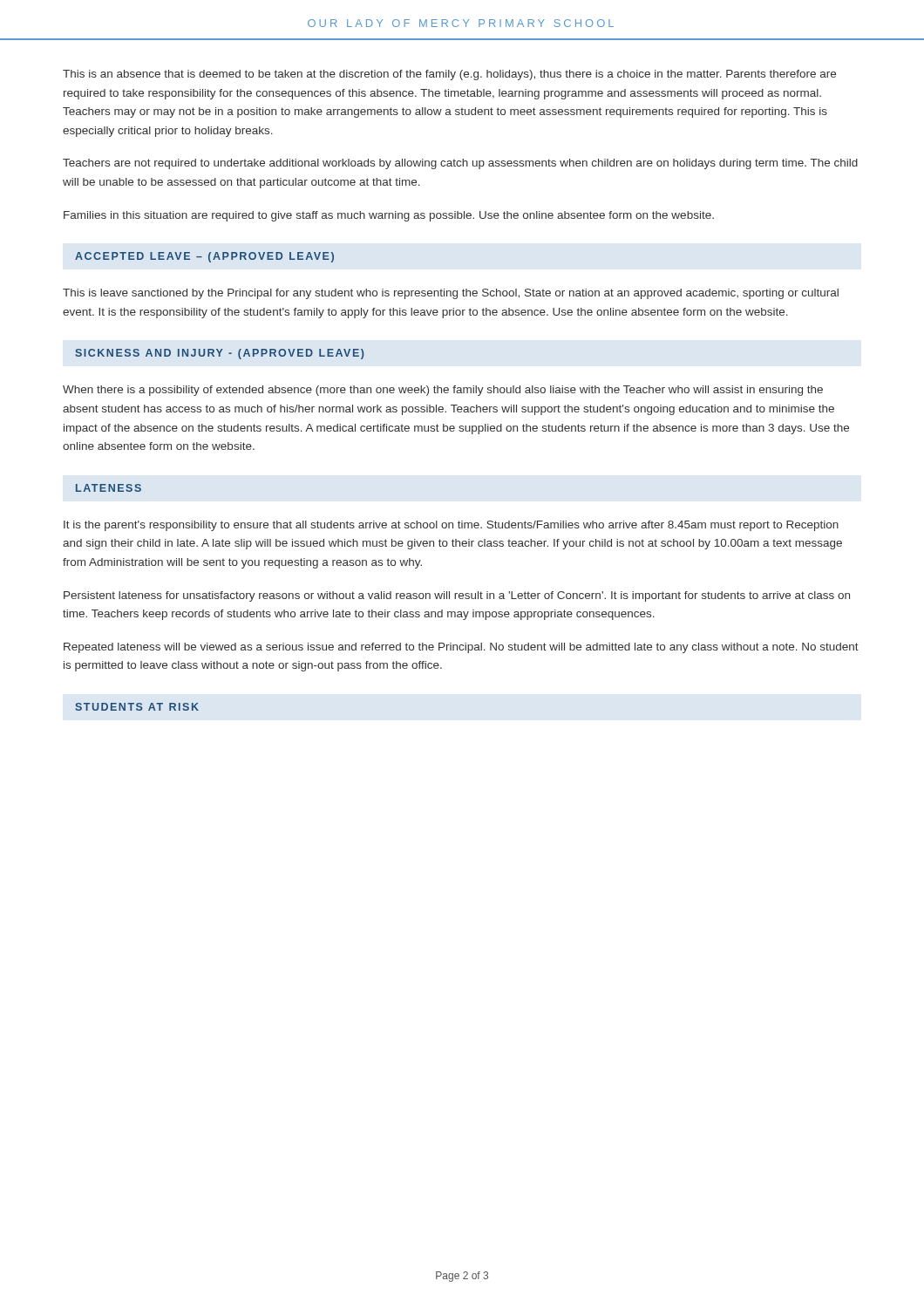This screenshot has height=1308, width=924.
Task: Point to the element starting "Families in this situation"
Action: pos(389,215)
